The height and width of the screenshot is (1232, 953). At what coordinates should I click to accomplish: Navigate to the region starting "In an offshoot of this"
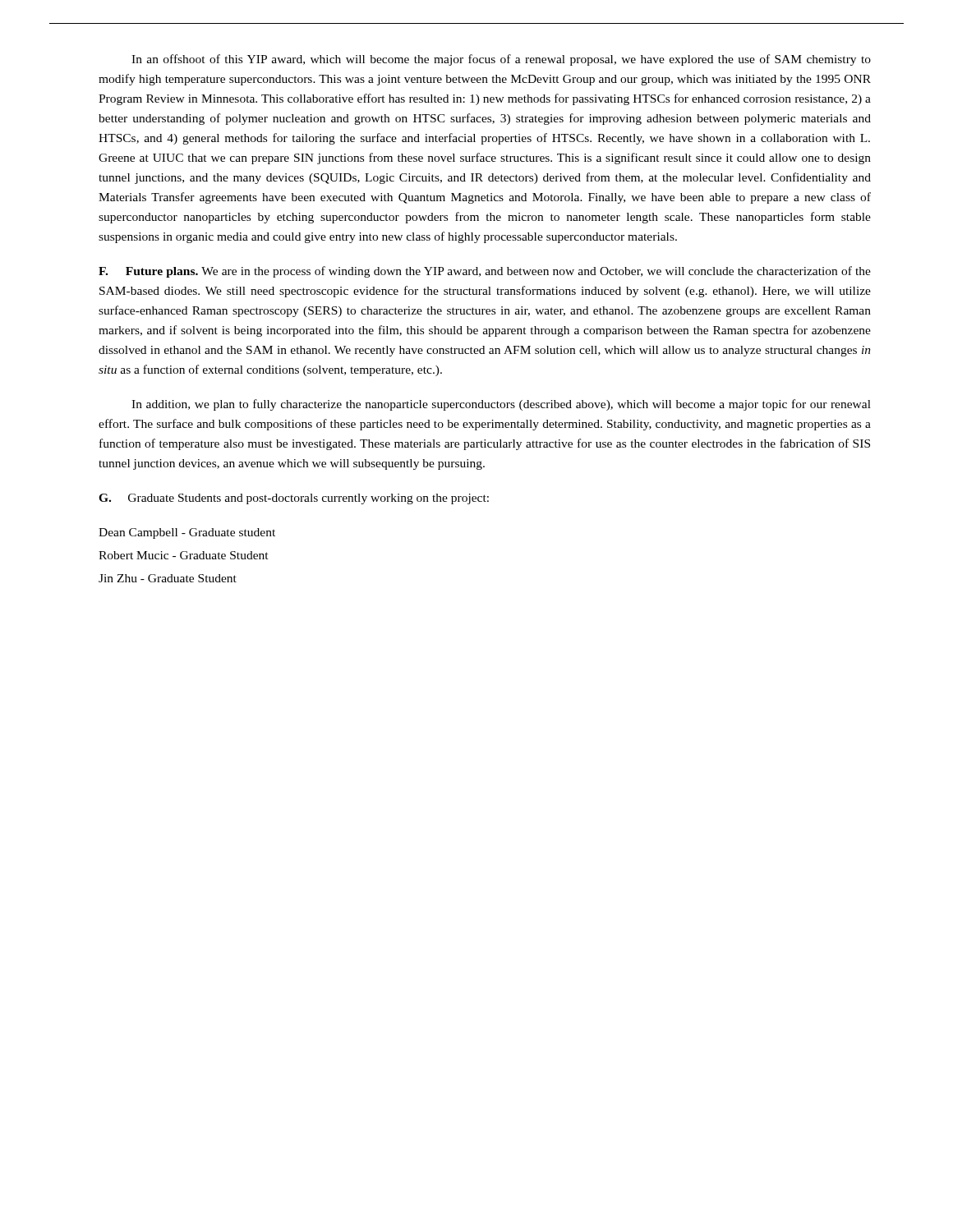click(485, 147)
